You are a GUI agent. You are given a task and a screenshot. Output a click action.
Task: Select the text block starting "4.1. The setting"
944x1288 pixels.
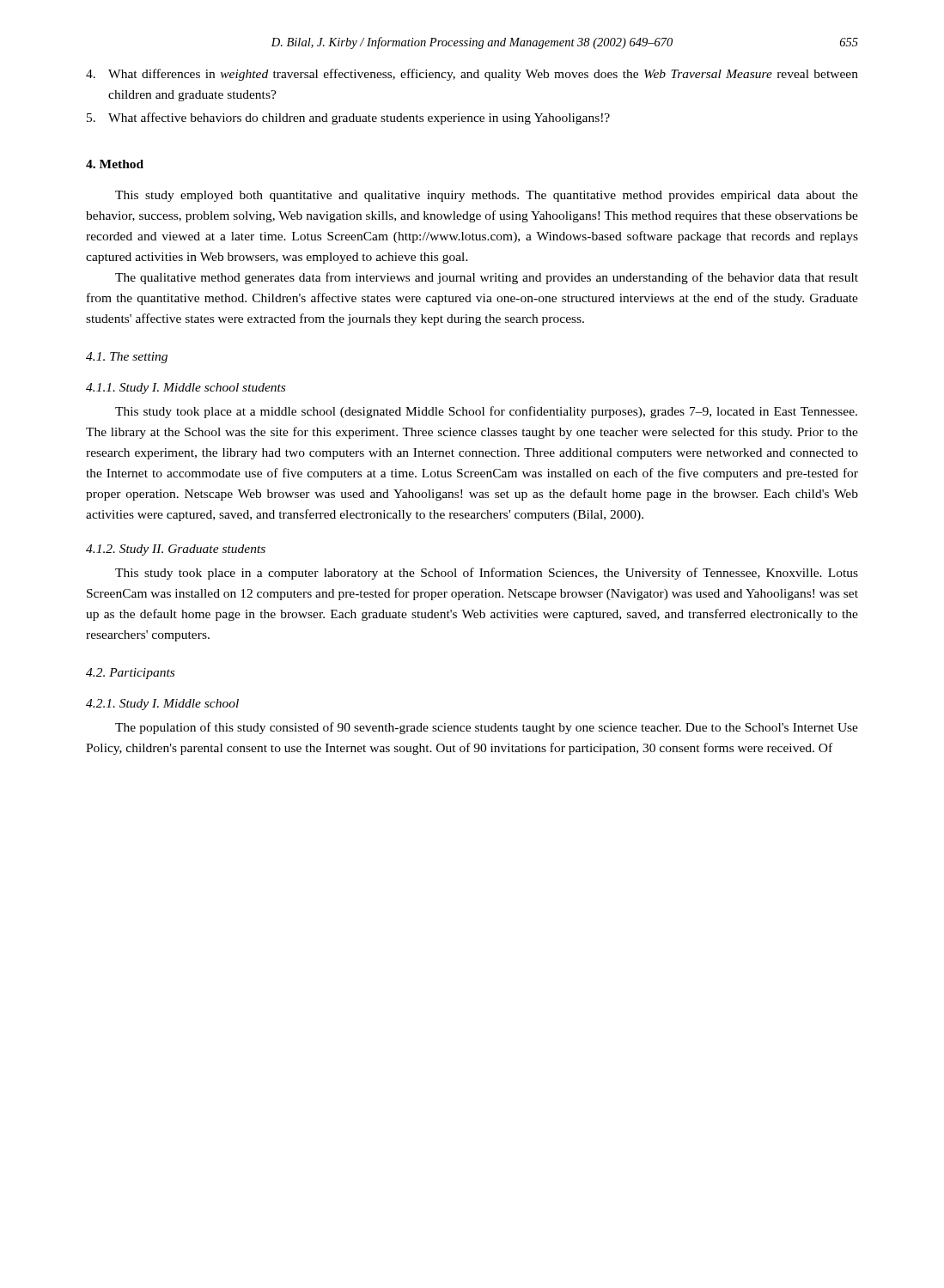click(127, 356)
